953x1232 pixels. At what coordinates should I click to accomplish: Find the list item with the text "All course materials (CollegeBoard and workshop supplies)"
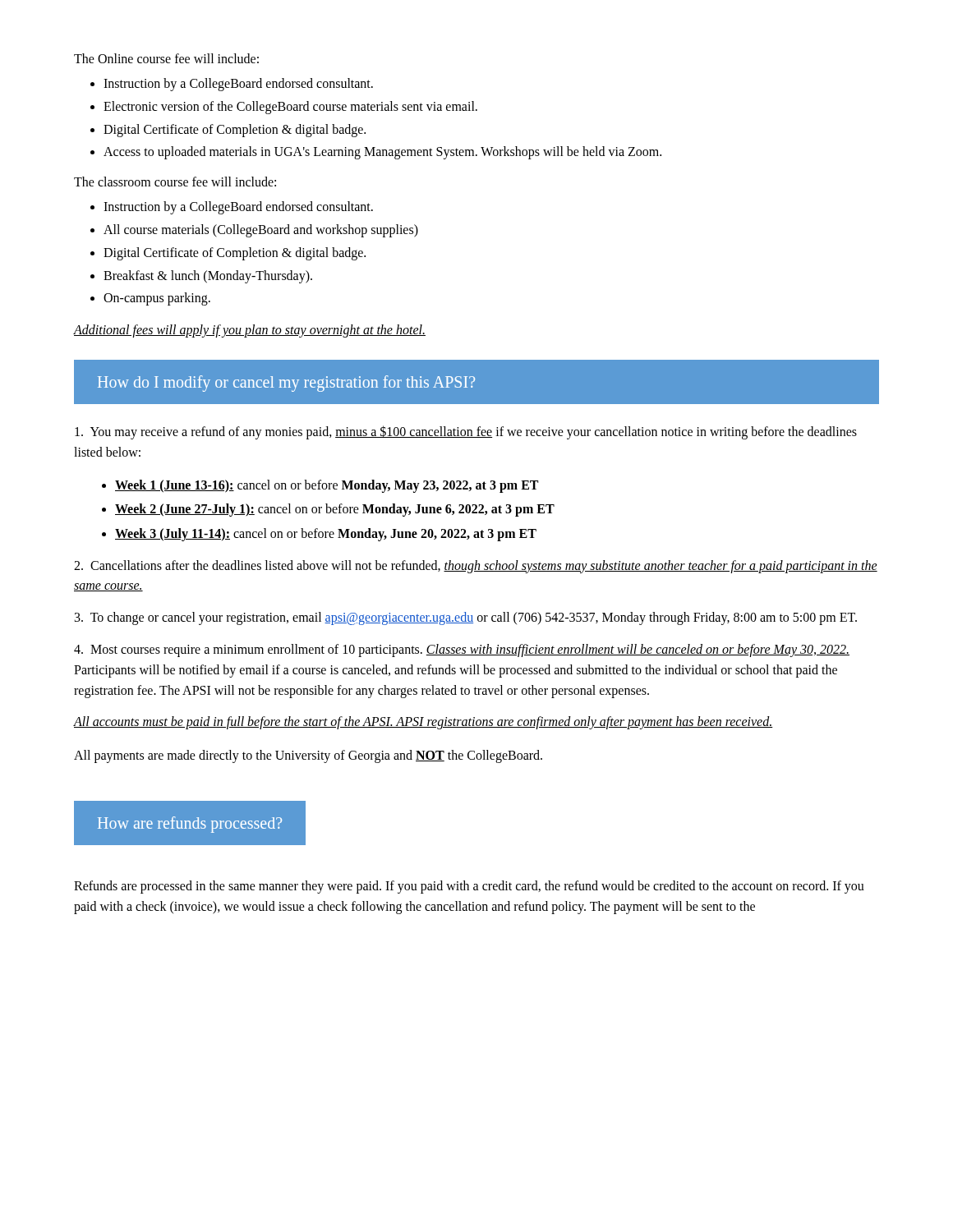coord(261,230)
